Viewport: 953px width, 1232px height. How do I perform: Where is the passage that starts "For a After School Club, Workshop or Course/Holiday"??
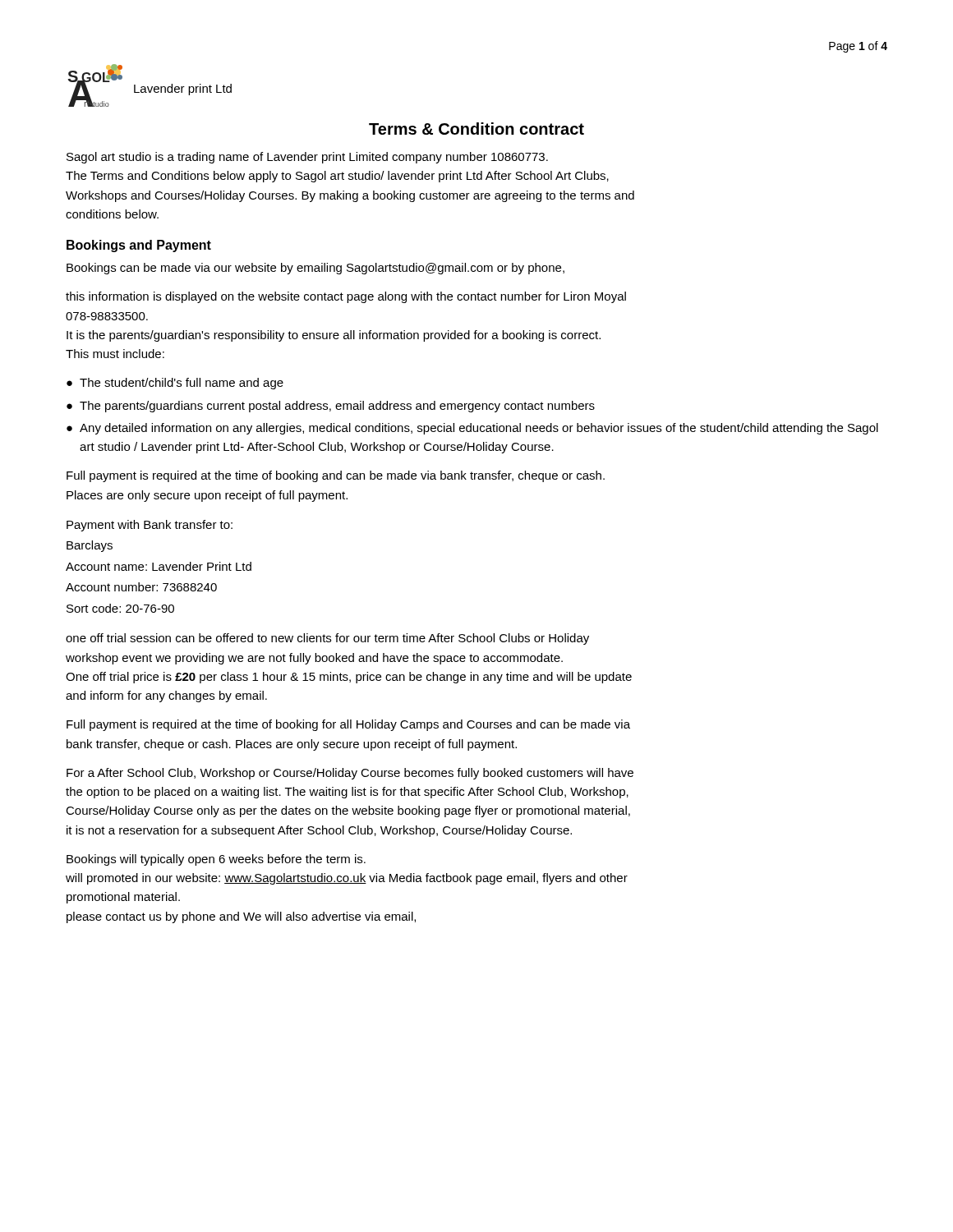coord(350,801)
